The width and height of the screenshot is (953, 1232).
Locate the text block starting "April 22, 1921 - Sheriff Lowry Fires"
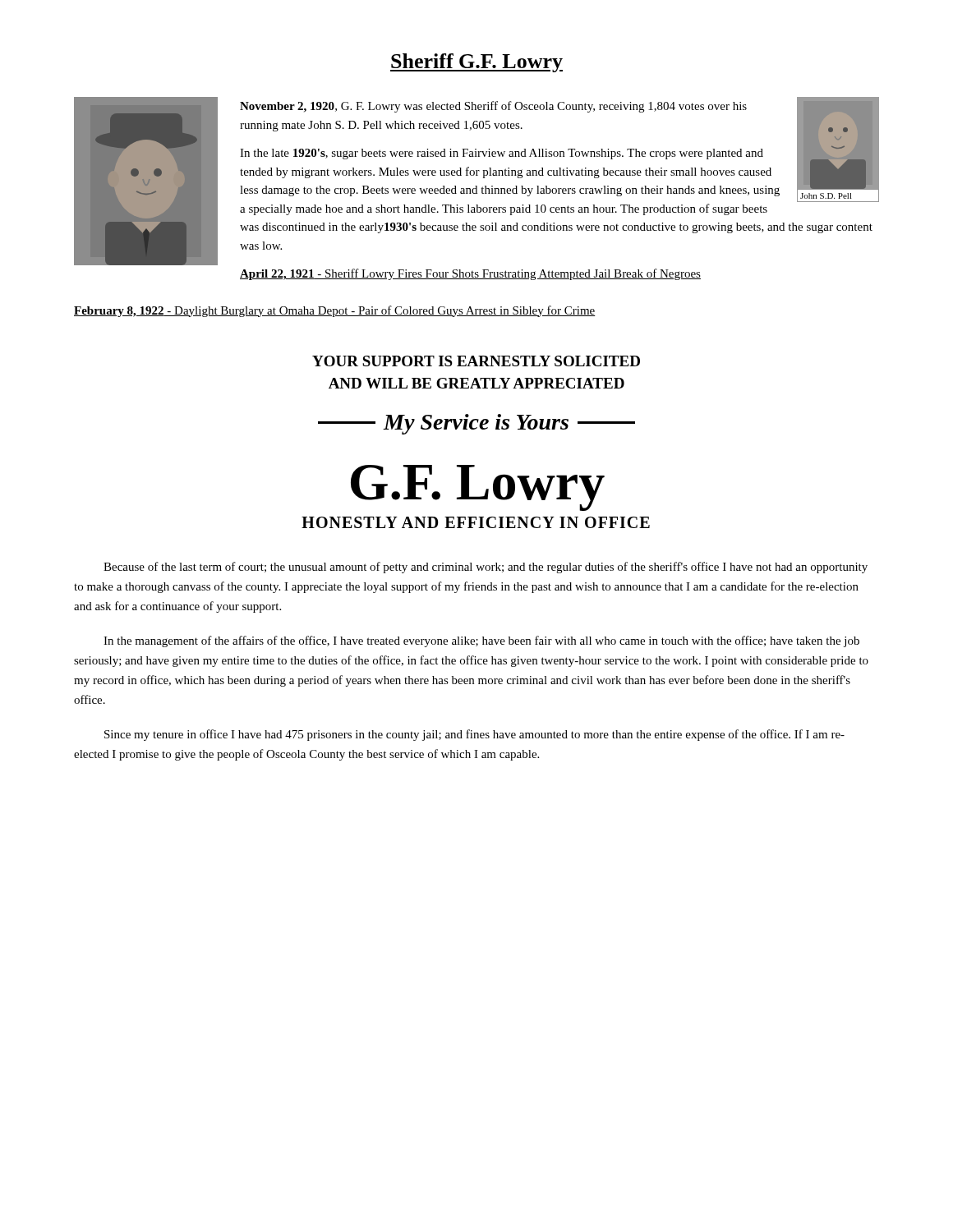470,274
